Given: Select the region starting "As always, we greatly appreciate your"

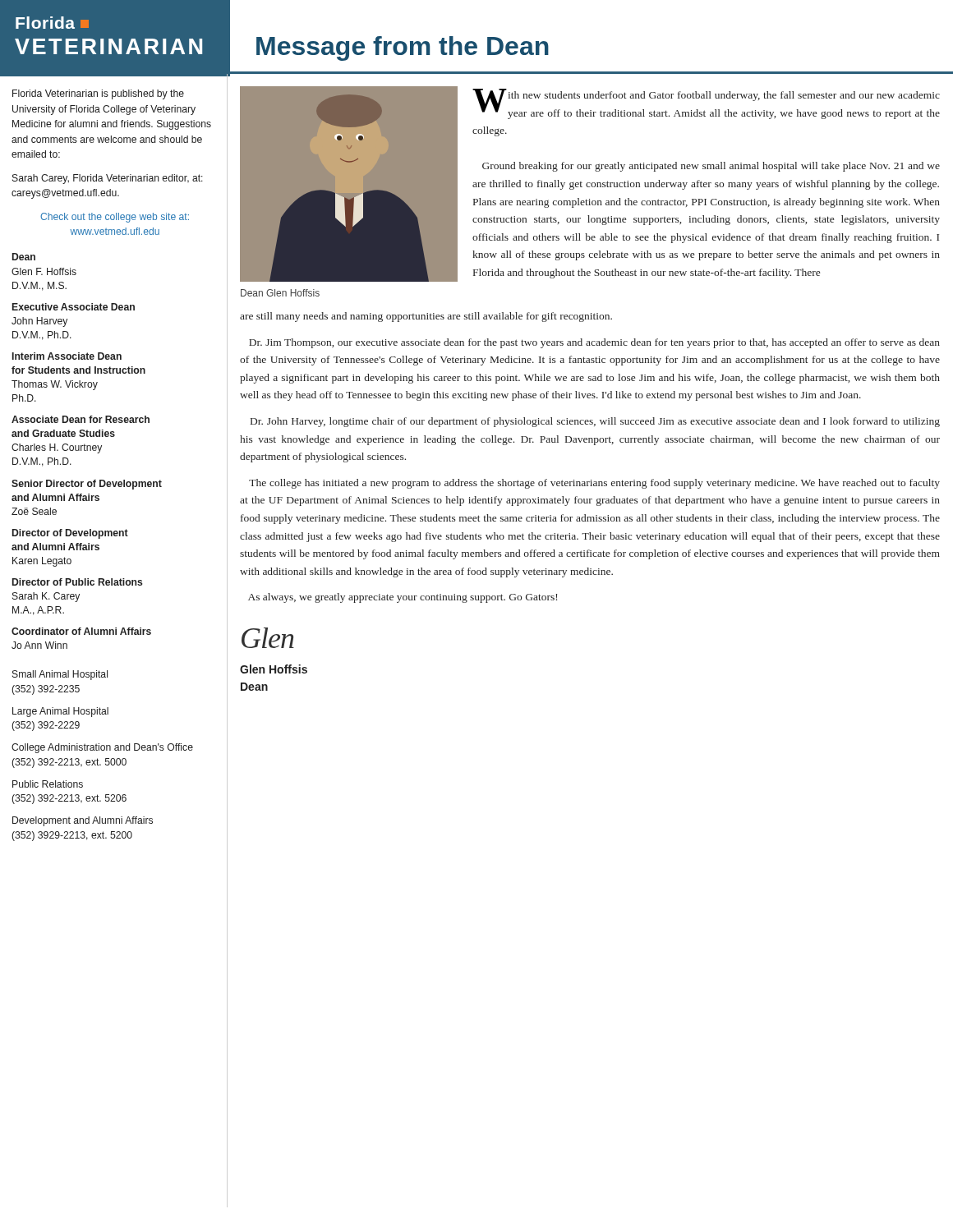Looking at the screenshot, I should click(399, 597).
